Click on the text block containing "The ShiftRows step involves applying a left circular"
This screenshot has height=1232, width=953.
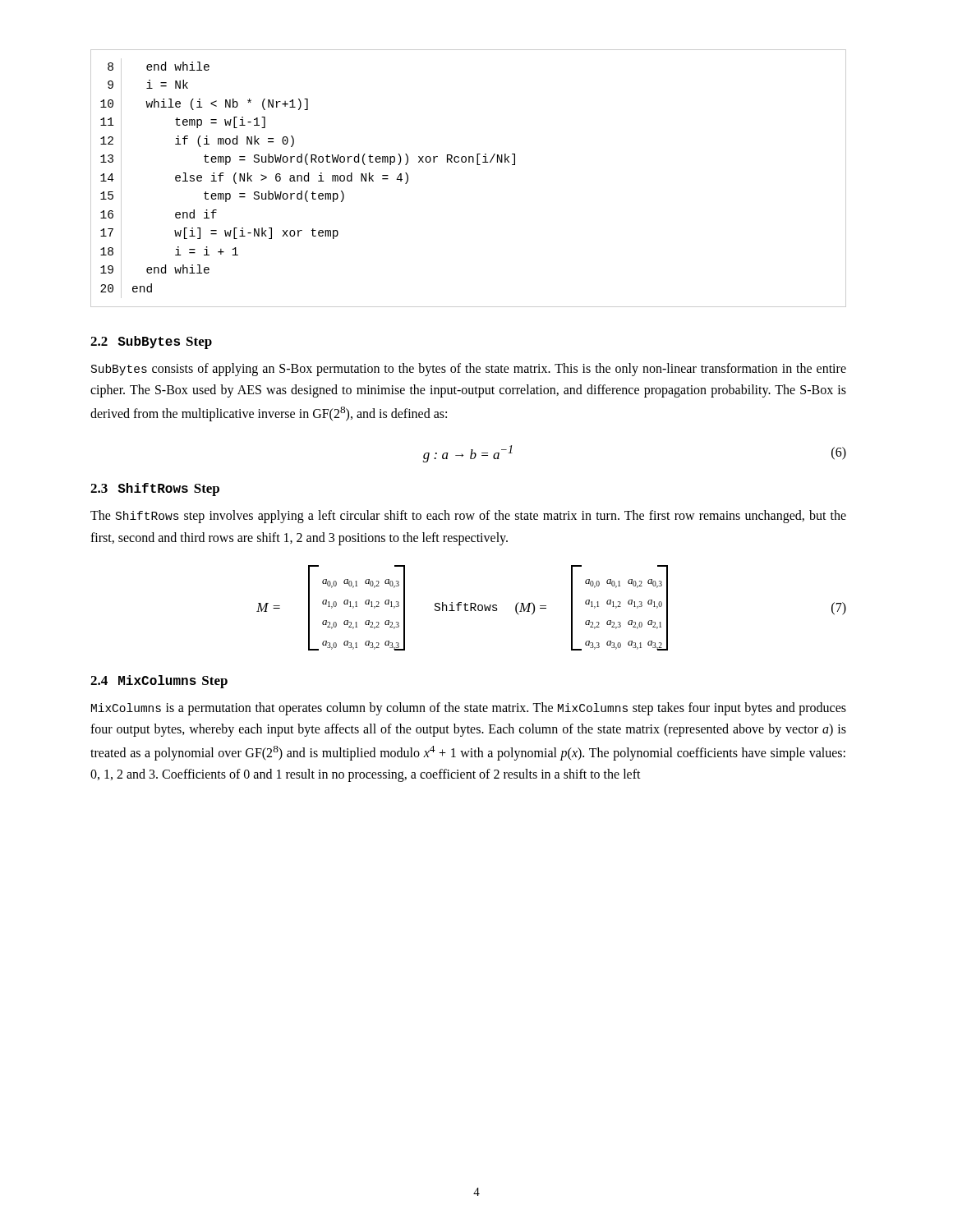pyautogui.click(x=468, y=527)
